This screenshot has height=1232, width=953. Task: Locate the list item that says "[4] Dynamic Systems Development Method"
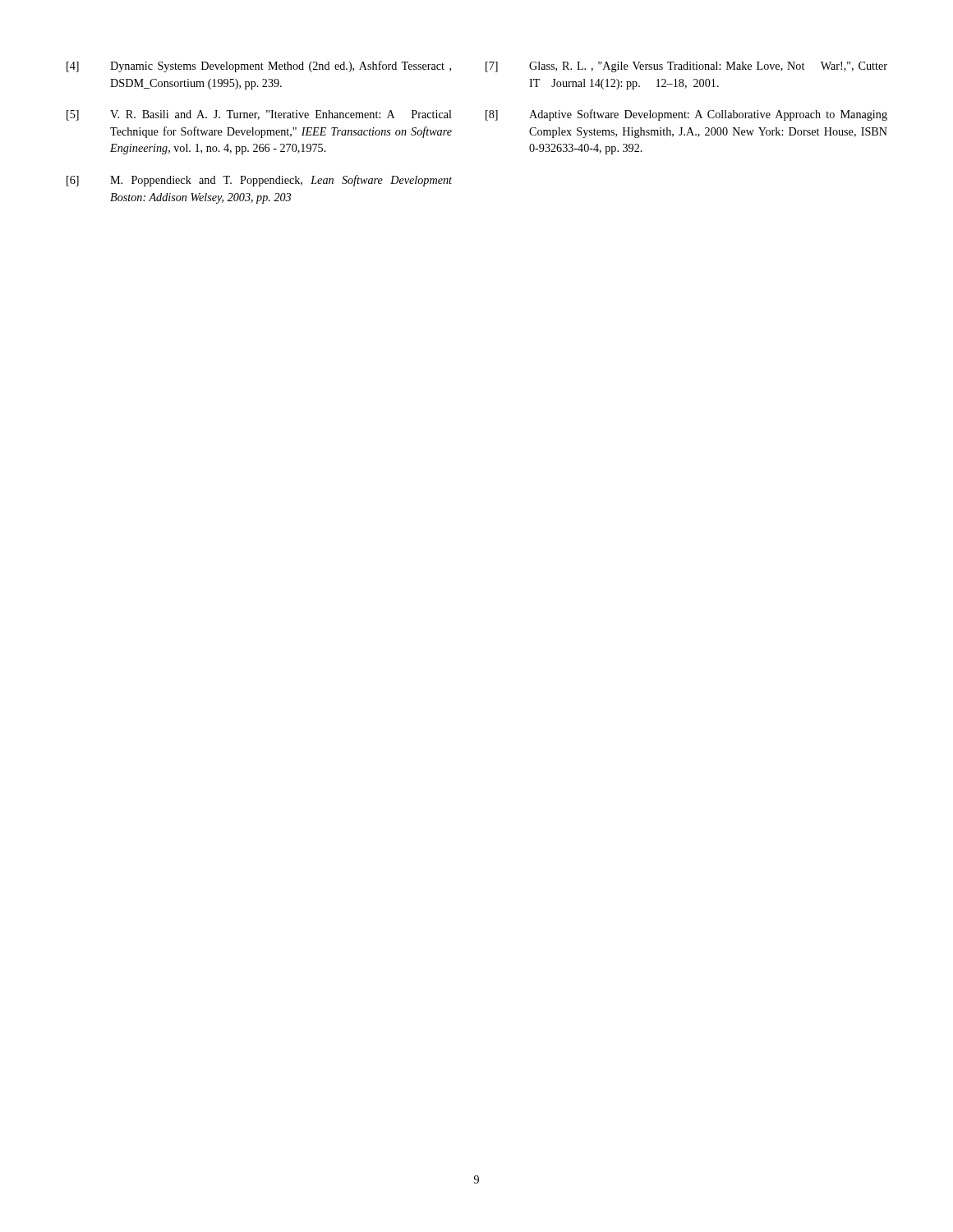(x=259, y=74)
